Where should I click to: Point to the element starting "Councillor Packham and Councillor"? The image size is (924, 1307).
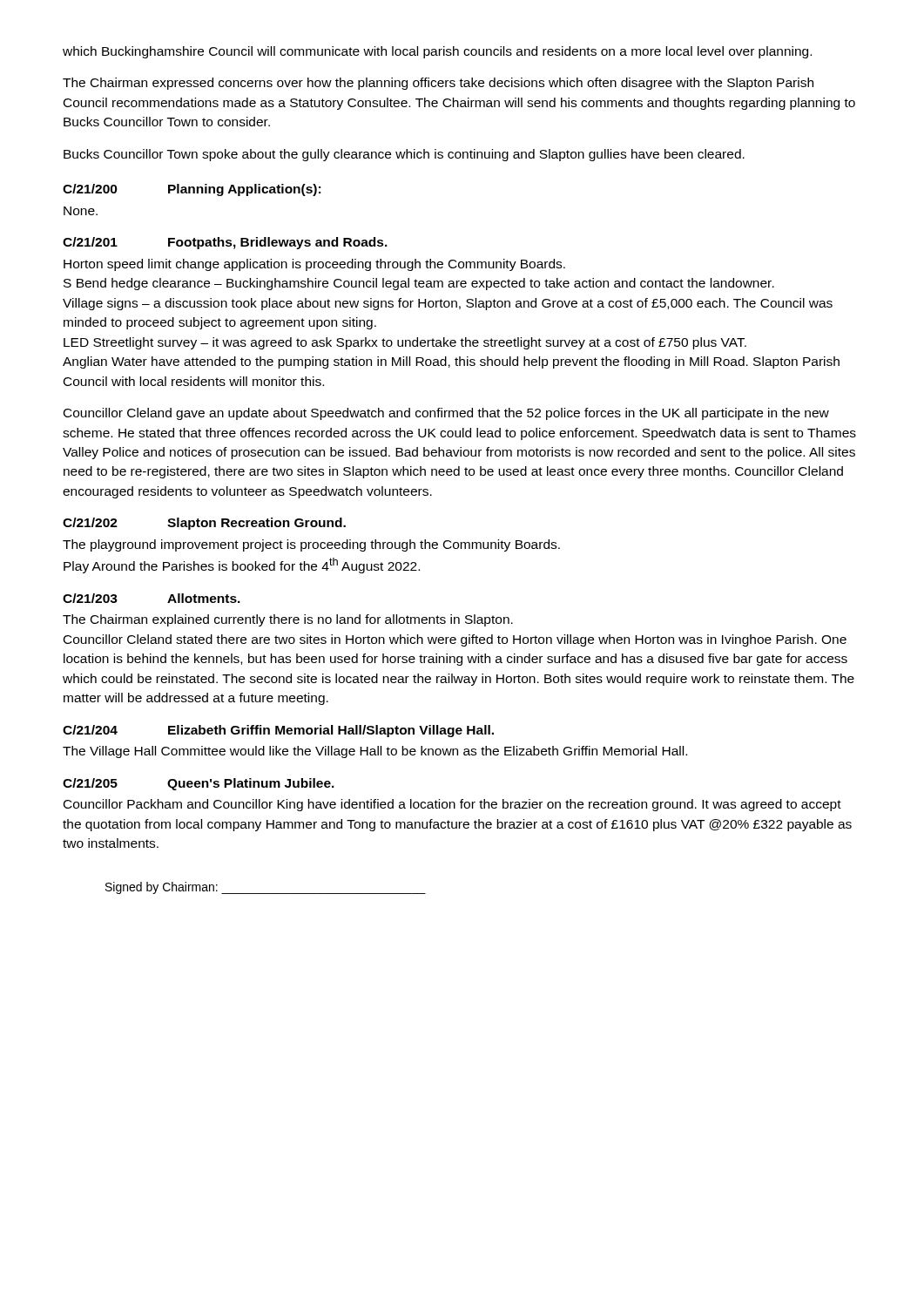pos(457,823)
